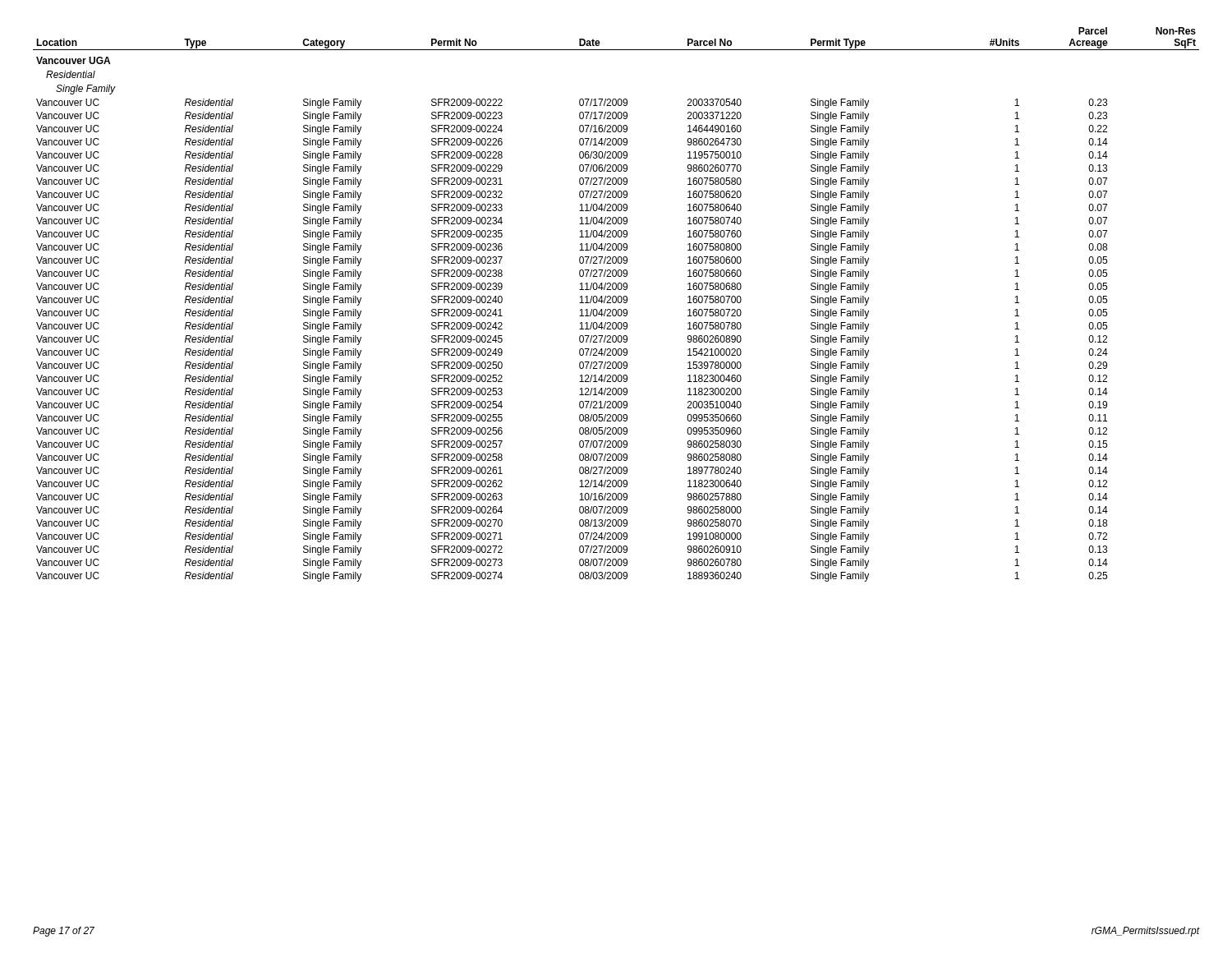Image resolution: width=1232 pixels, height=953 pixels.
Task: Select the table that reads "Single Family"
Action: (616, 304)
